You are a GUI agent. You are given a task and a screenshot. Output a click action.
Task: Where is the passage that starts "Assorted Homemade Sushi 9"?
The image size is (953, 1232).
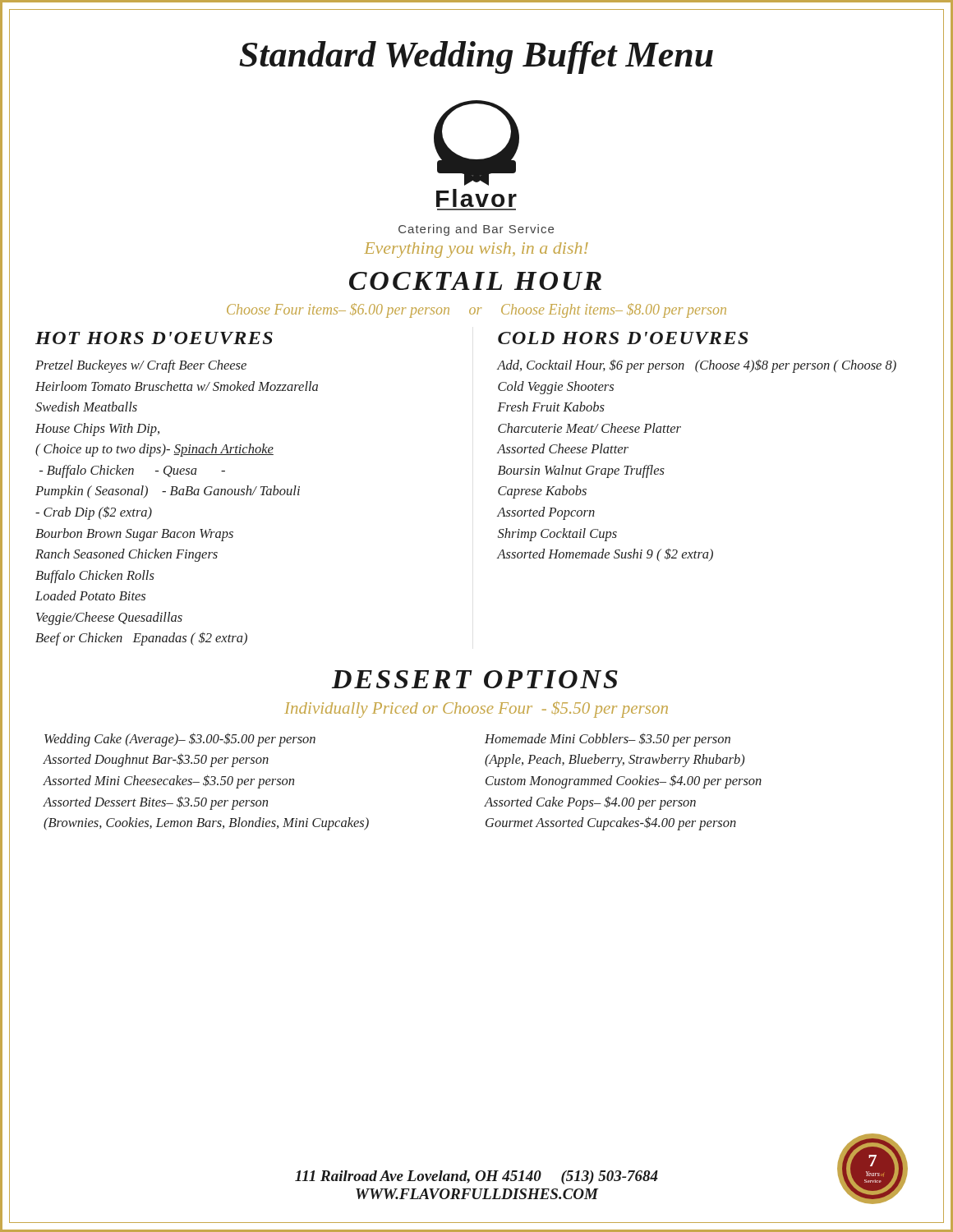[x=605, y=554]
